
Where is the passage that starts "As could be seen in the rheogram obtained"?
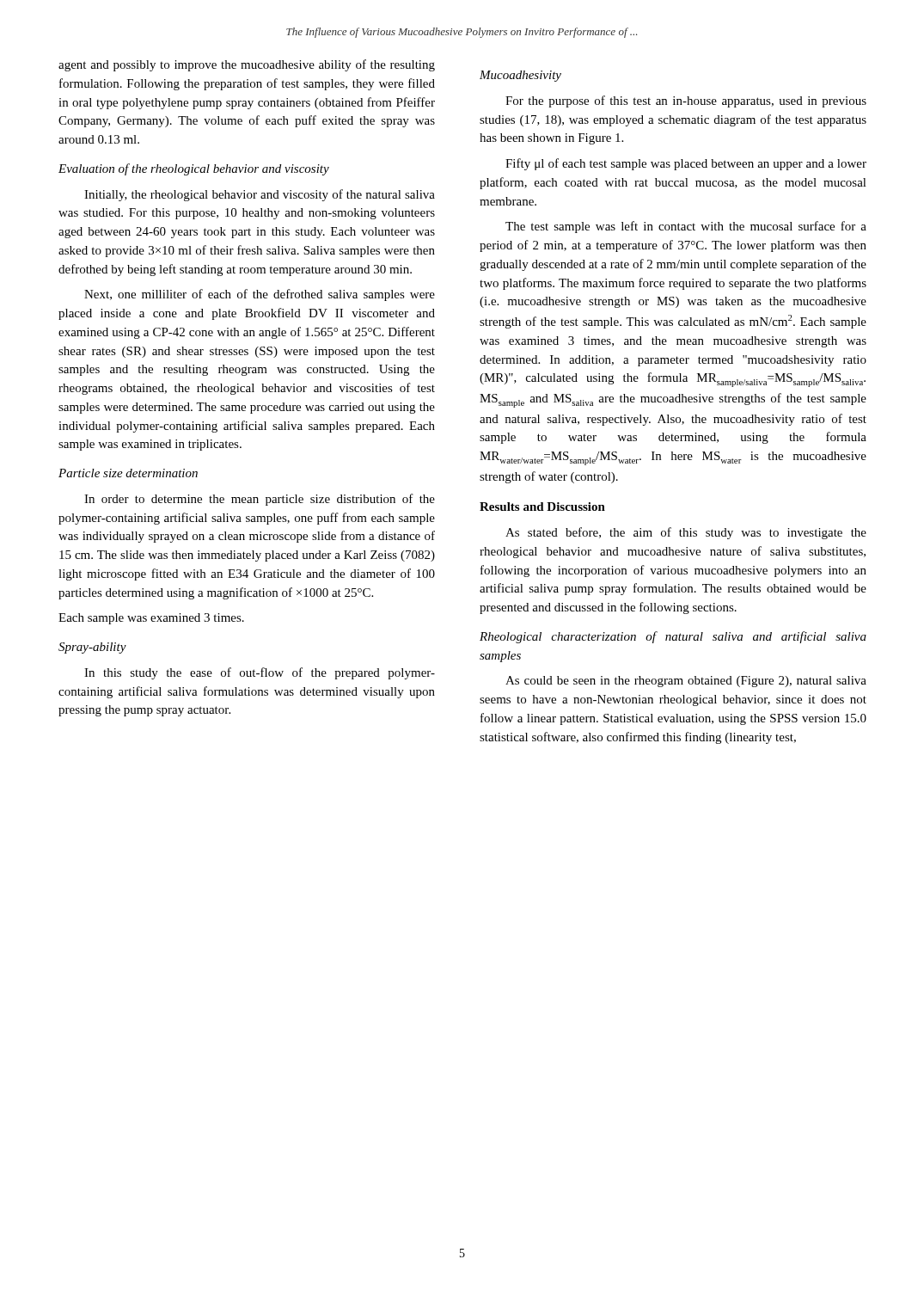673,709
